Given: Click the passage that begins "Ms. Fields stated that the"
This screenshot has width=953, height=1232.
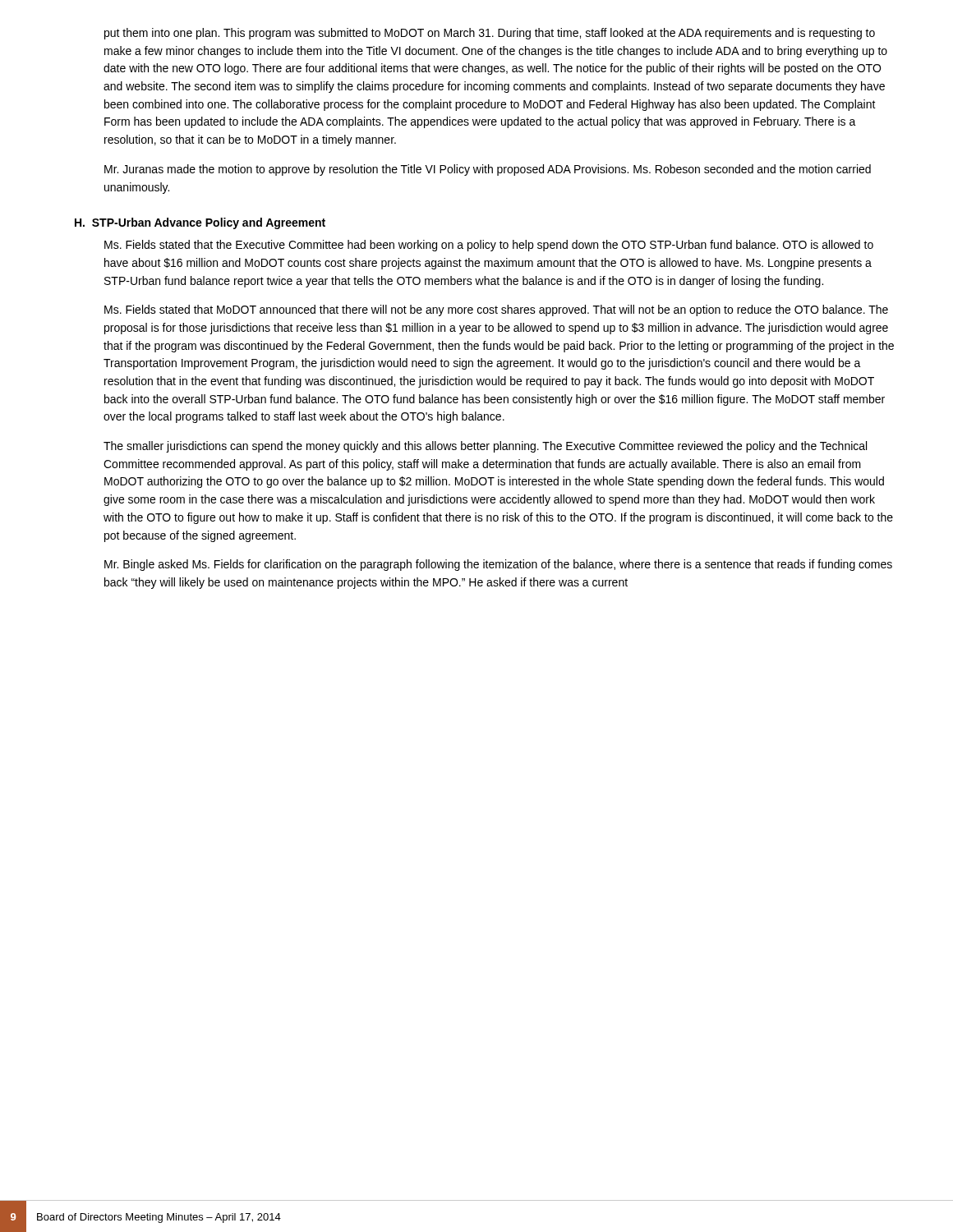Looking at the screenshot, I should click(x=489, y=263).
